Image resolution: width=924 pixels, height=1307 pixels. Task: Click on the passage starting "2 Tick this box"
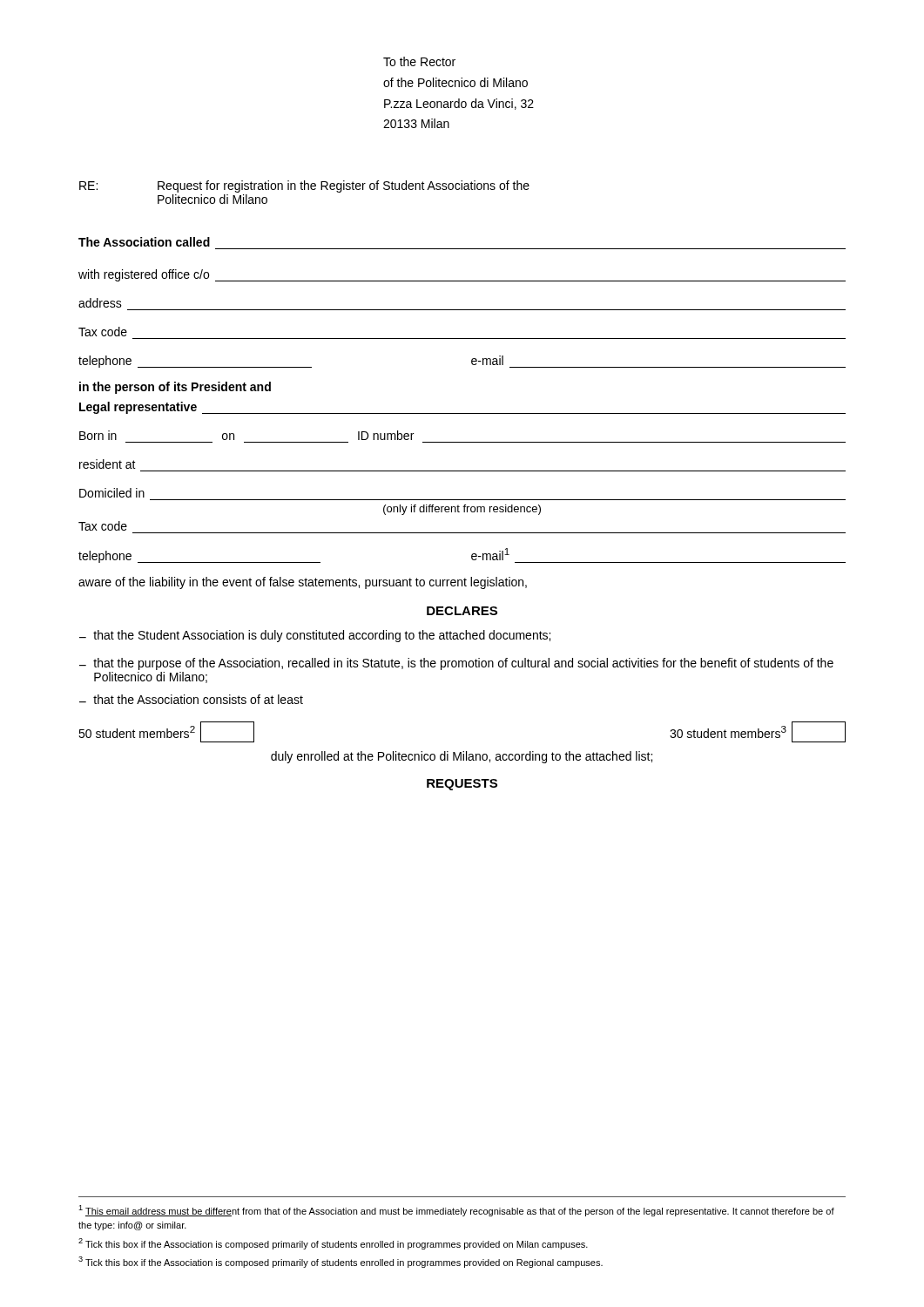[333, 1243]
